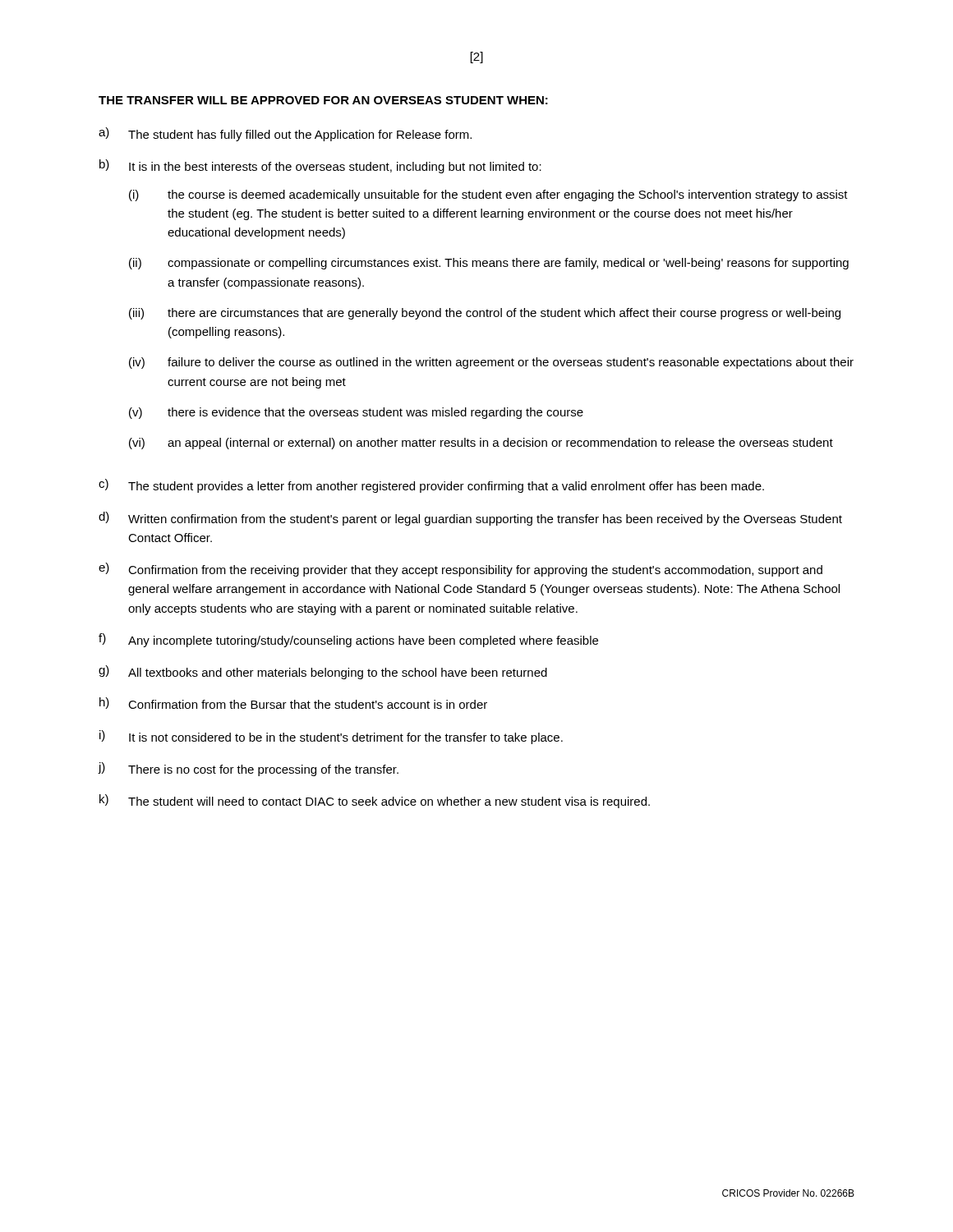953x1232 pixels.
Task: Locate the list item with the text "h) Confirmation from"
Action: coord(476,705)
